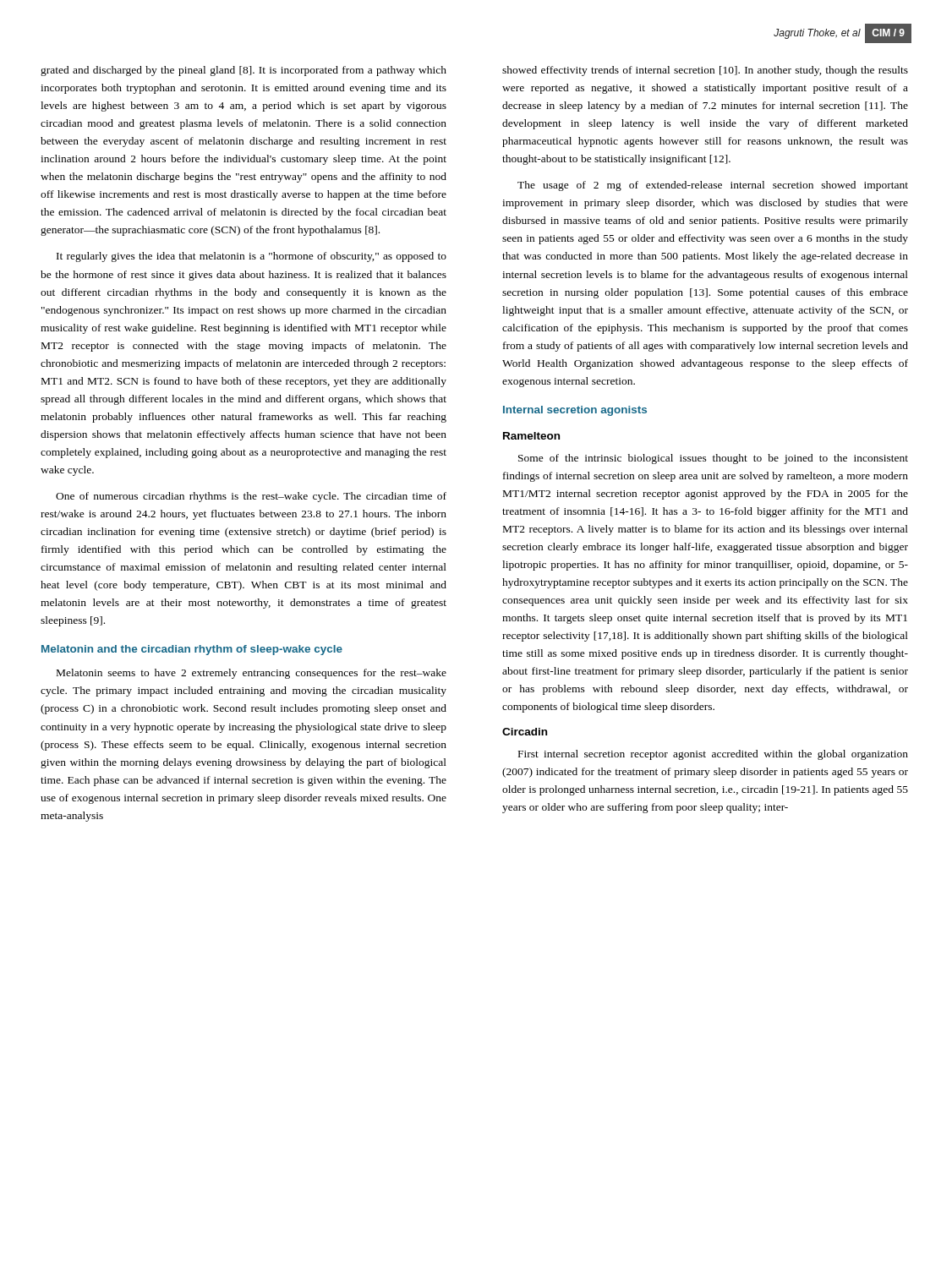Click on the text block with the text "It regularly gives the"

click(x=243, y=363)
